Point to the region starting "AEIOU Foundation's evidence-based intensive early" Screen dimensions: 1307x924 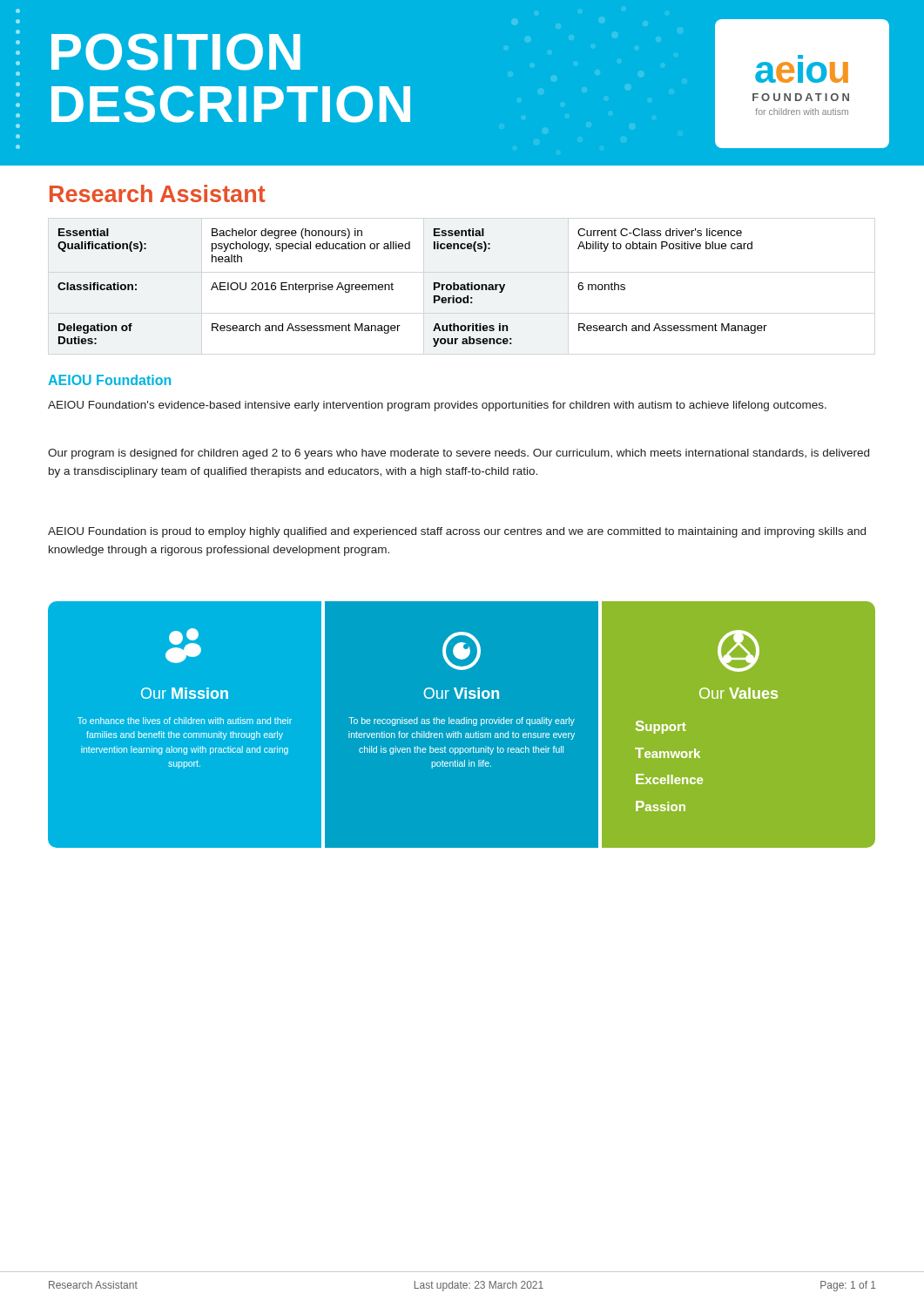click(x=438, y=405)
